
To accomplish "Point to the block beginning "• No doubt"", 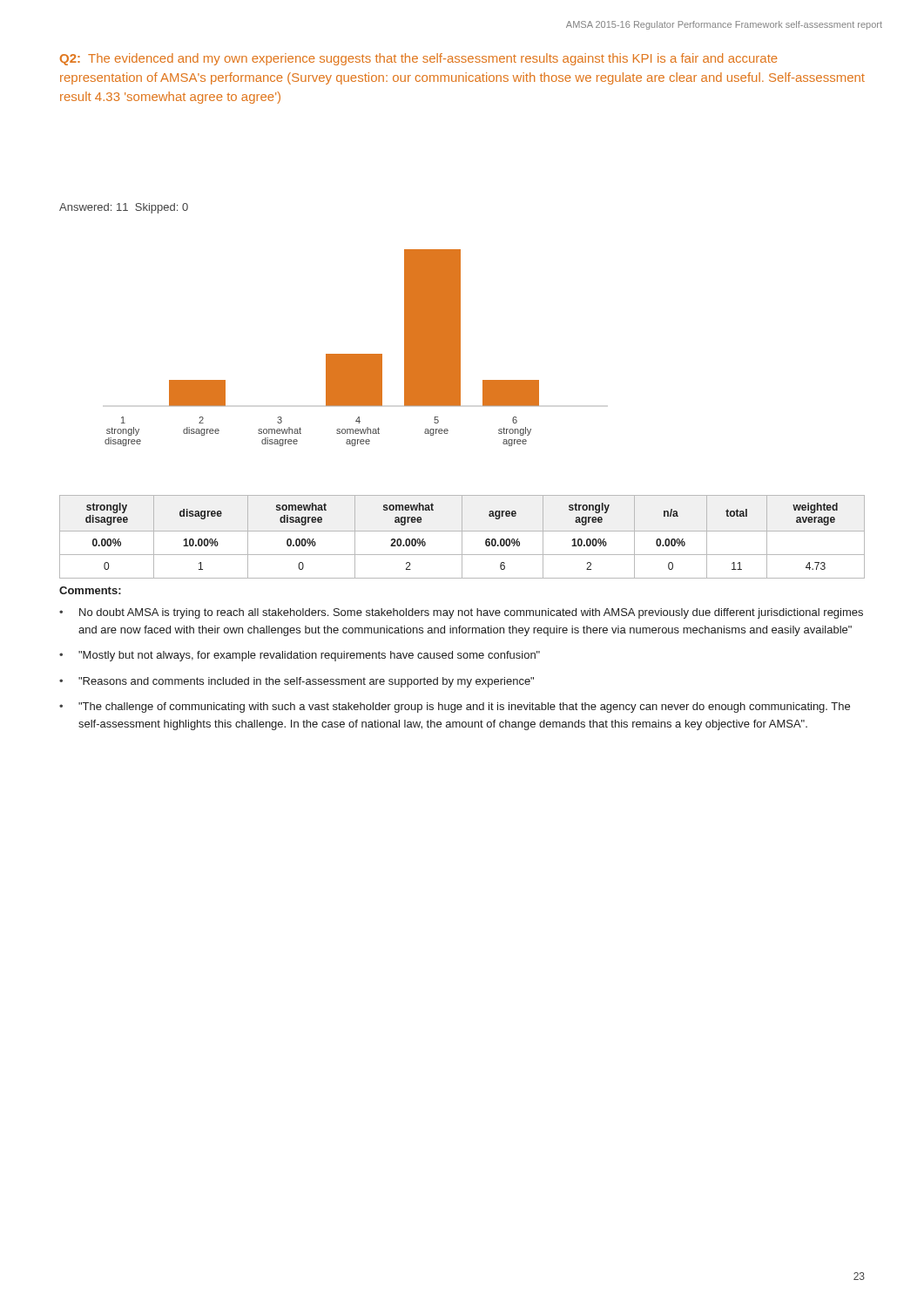I will tap(462, 621).
